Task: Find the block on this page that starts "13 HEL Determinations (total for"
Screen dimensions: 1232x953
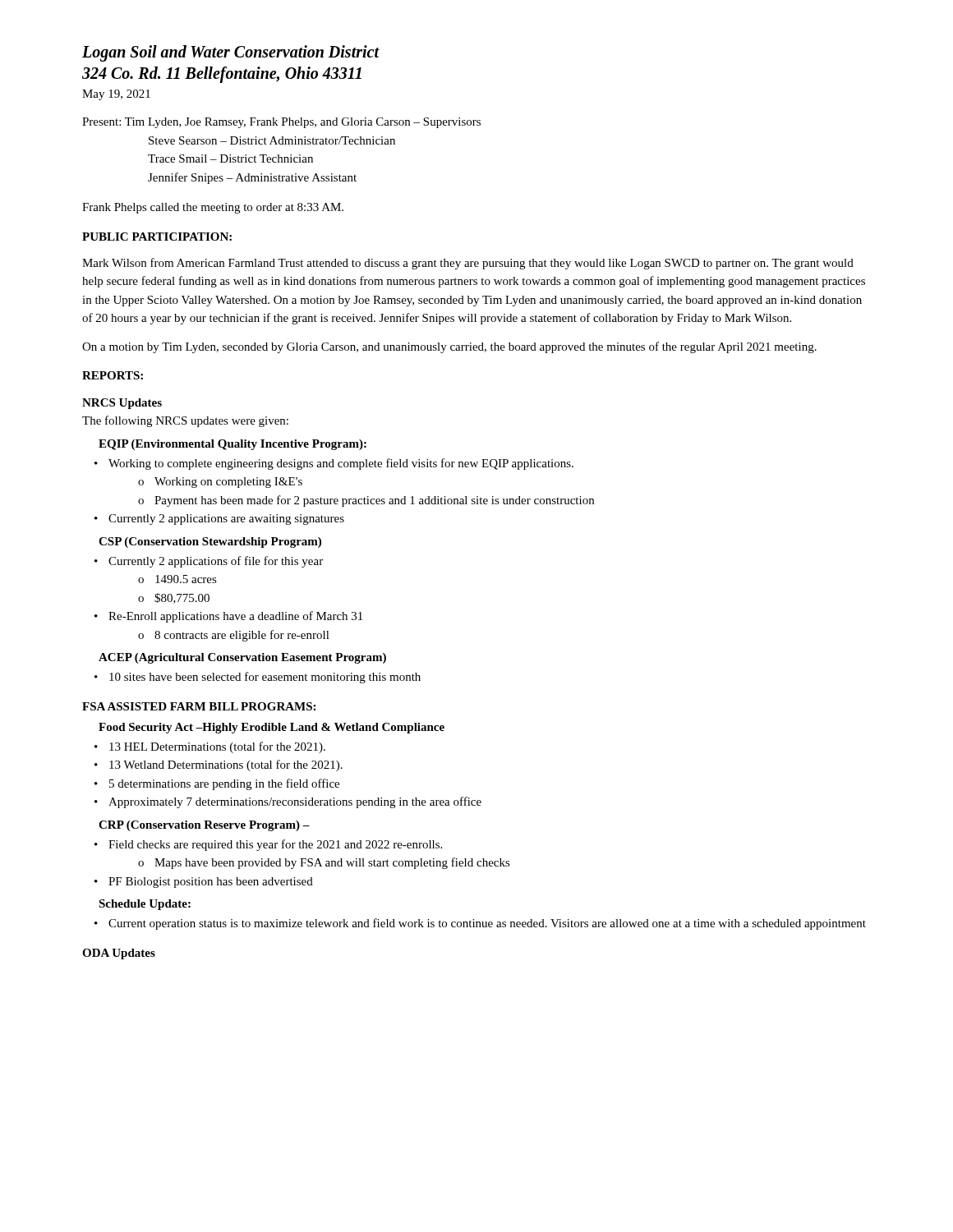Action: pos(210,747)
